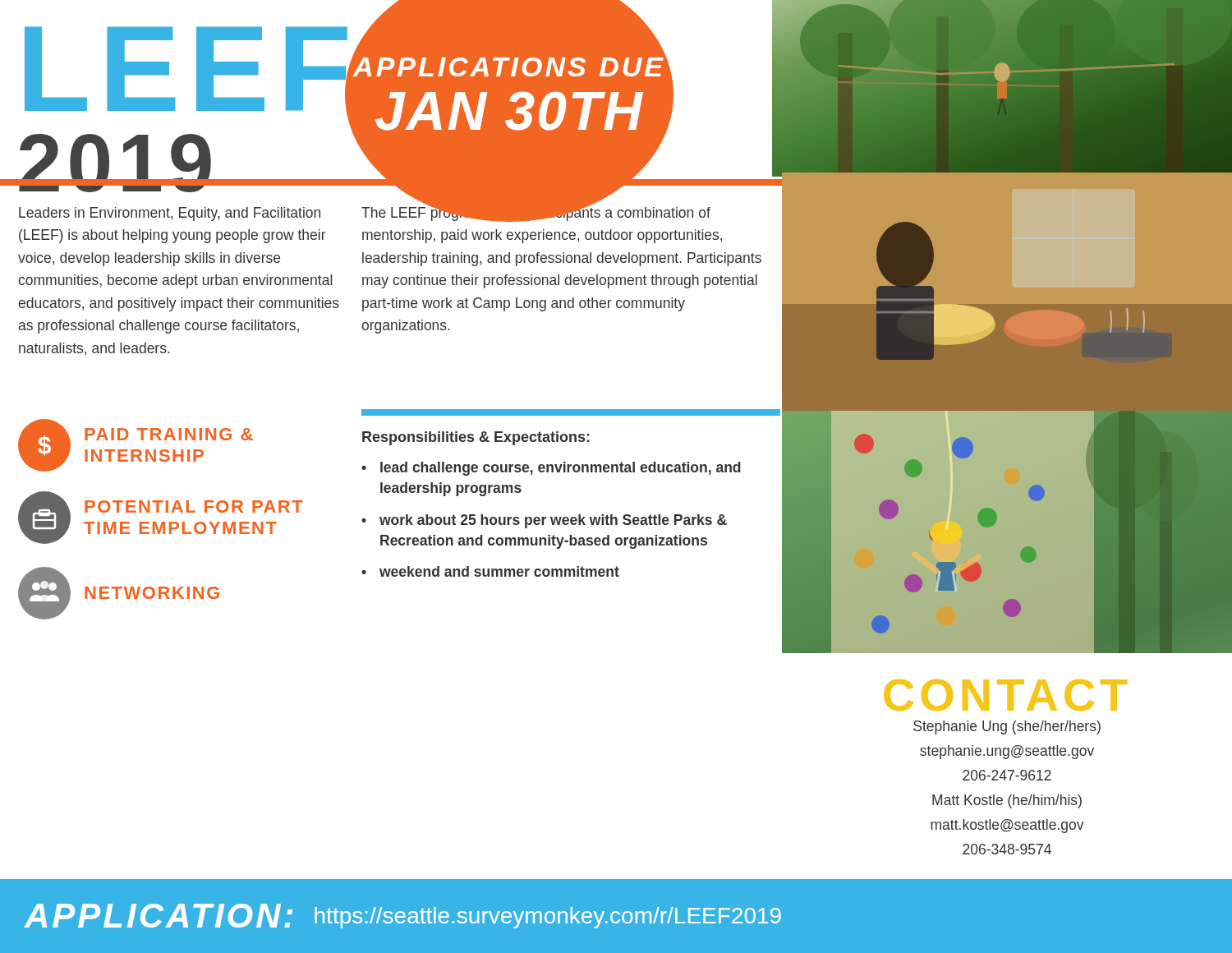Find the list item containing "• weekend and summer commitment"
1232x953 pixels.
tap(490, 572)
